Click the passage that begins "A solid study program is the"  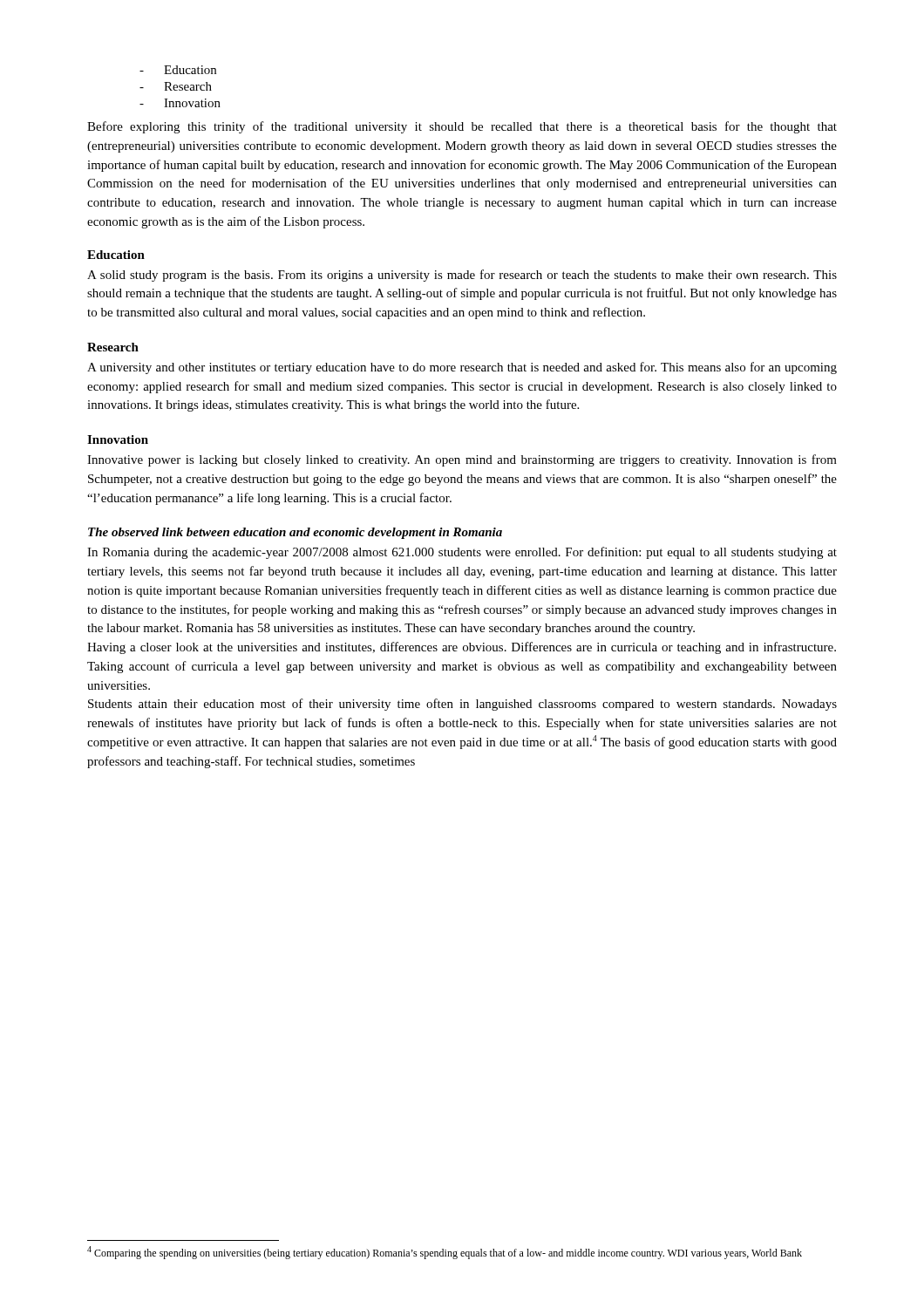(462, 294)
